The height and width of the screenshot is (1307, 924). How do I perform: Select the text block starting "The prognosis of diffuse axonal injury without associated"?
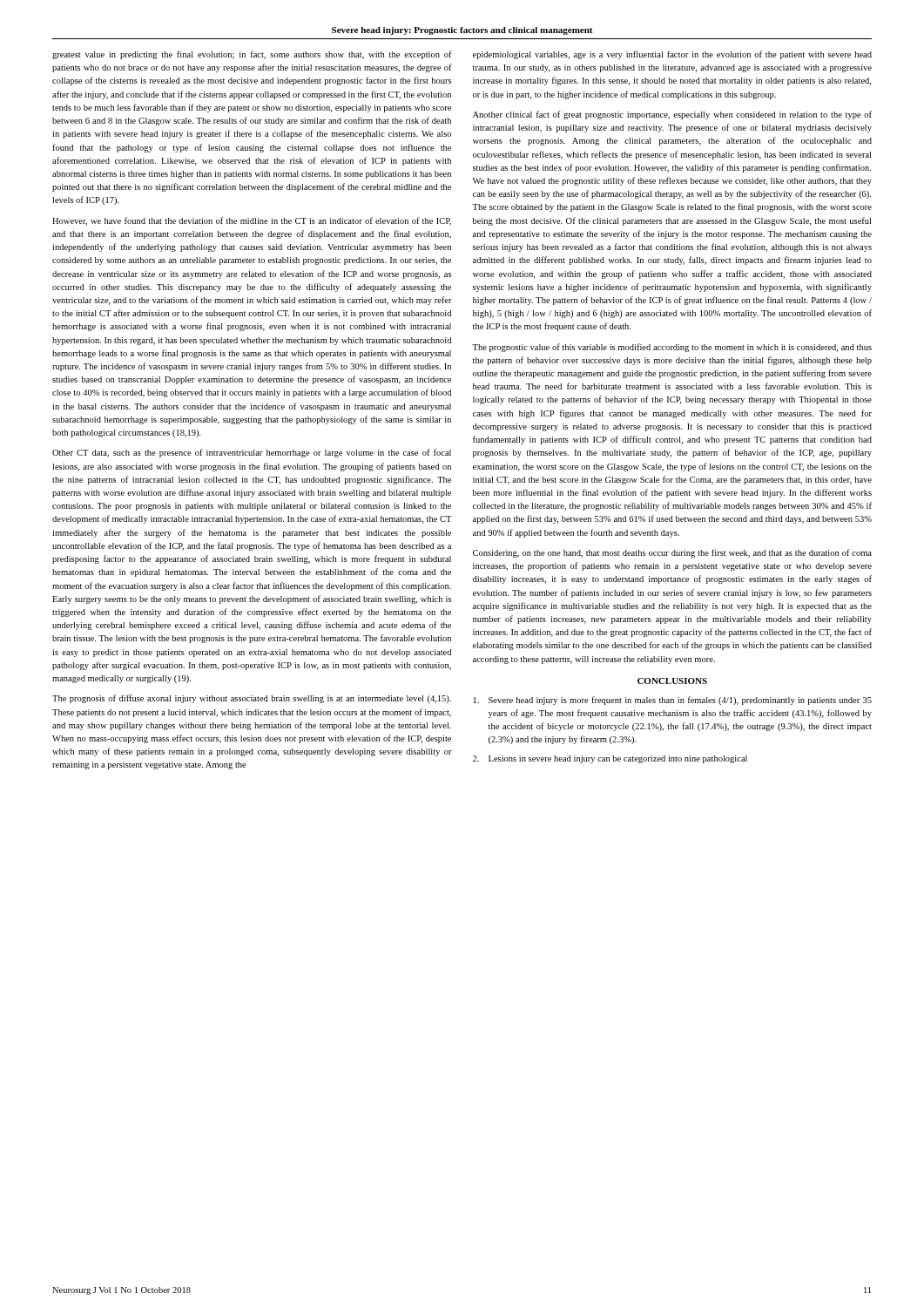coord(252,732)
